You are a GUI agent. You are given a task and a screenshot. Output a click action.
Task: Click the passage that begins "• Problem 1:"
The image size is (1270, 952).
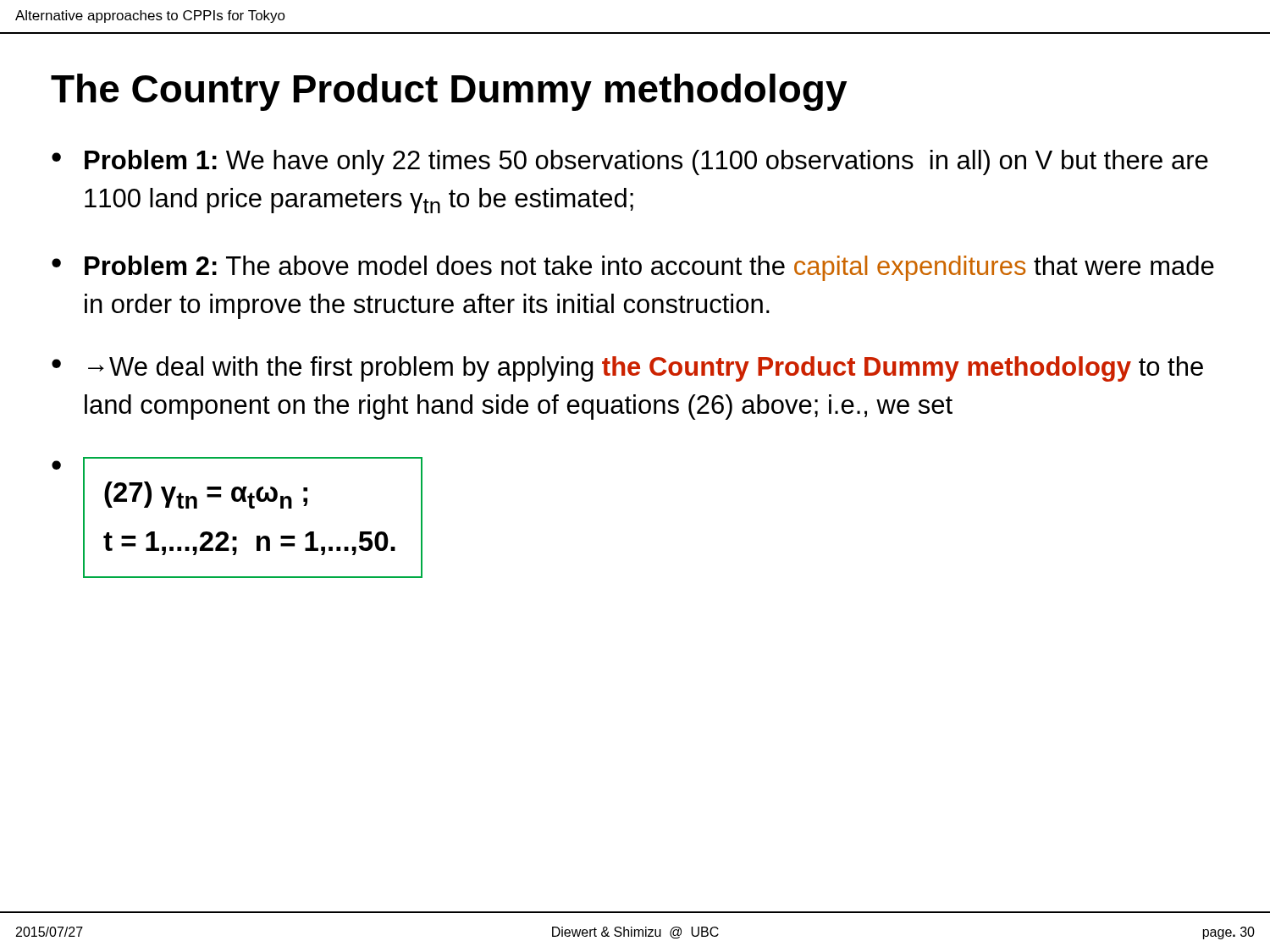click(x=635, y=182)
